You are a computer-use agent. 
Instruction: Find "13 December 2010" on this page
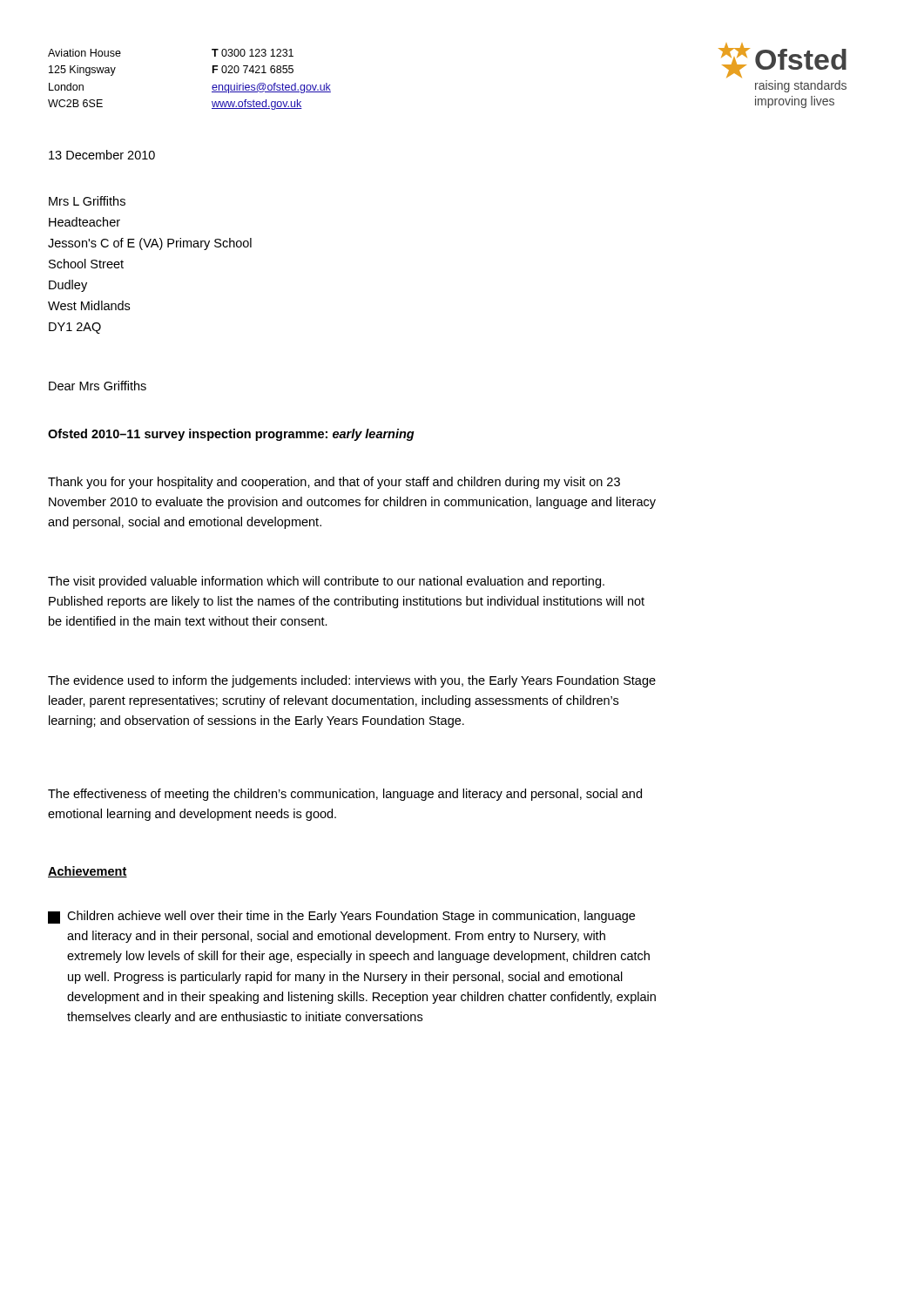[x=102, y=155]
